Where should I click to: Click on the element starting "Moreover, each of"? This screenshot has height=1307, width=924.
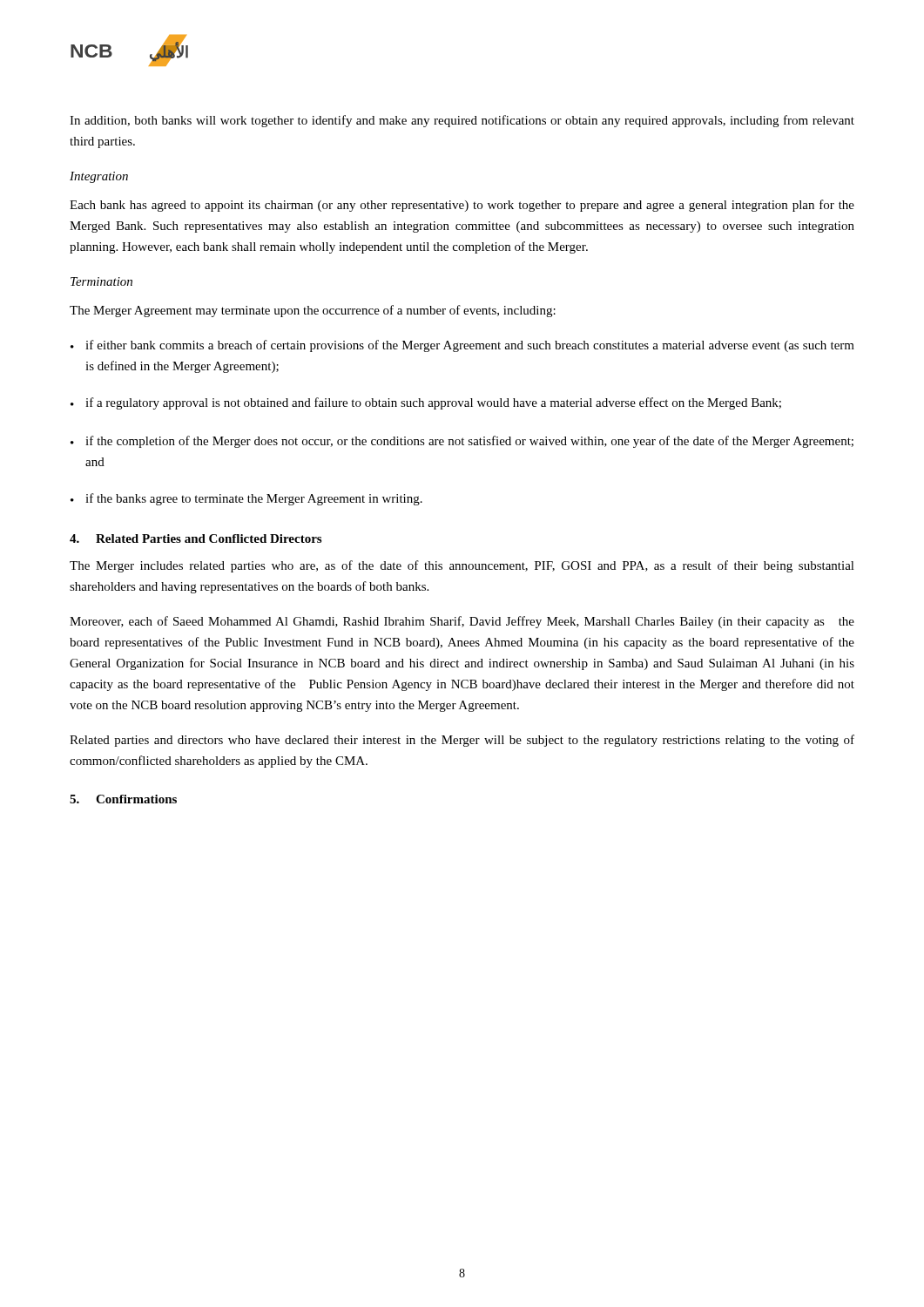(462, 663)
